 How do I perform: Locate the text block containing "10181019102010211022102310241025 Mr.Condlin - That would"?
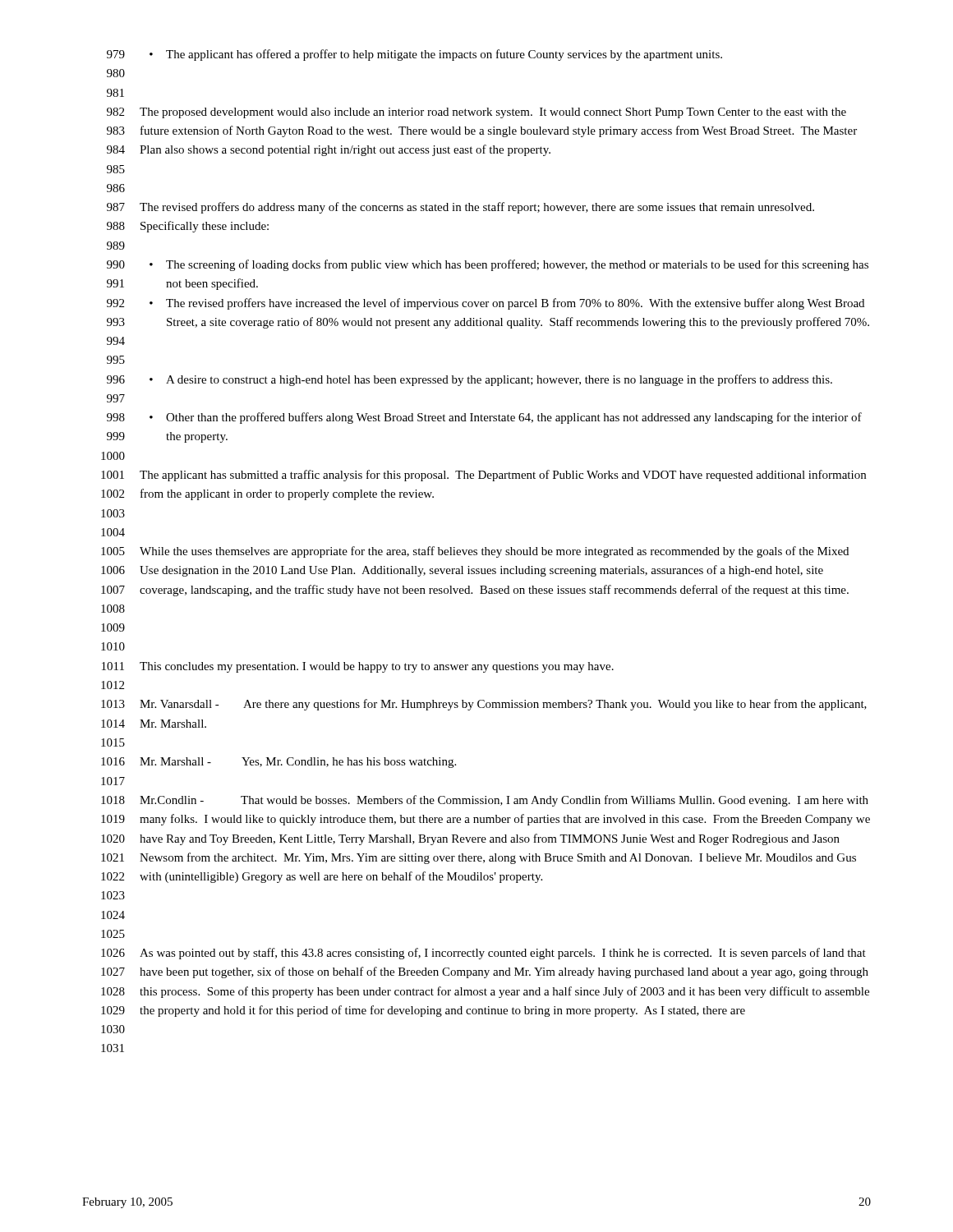click(476, 867)
